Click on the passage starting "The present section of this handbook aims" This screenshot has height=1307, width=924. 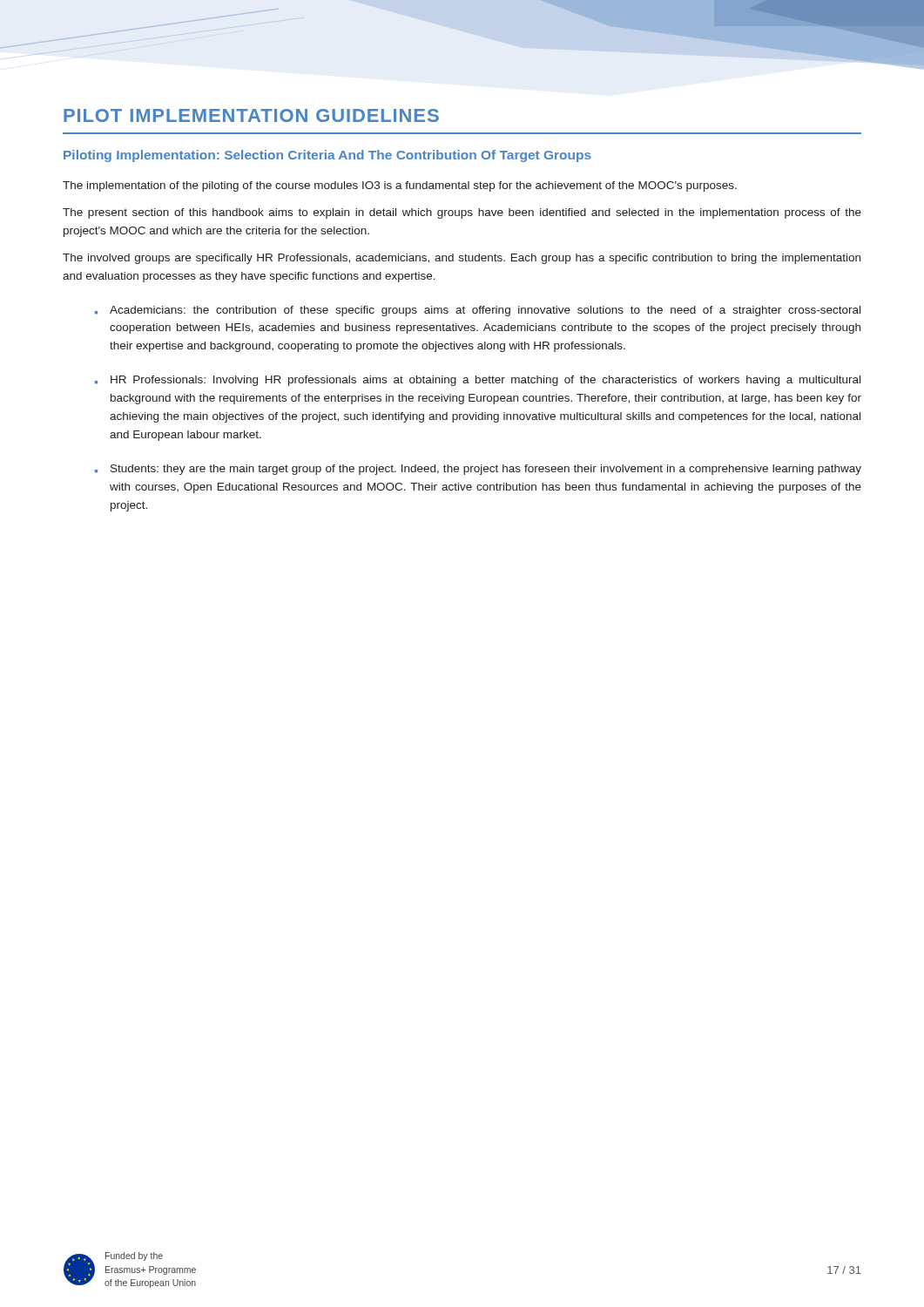[x=462, y=221]
